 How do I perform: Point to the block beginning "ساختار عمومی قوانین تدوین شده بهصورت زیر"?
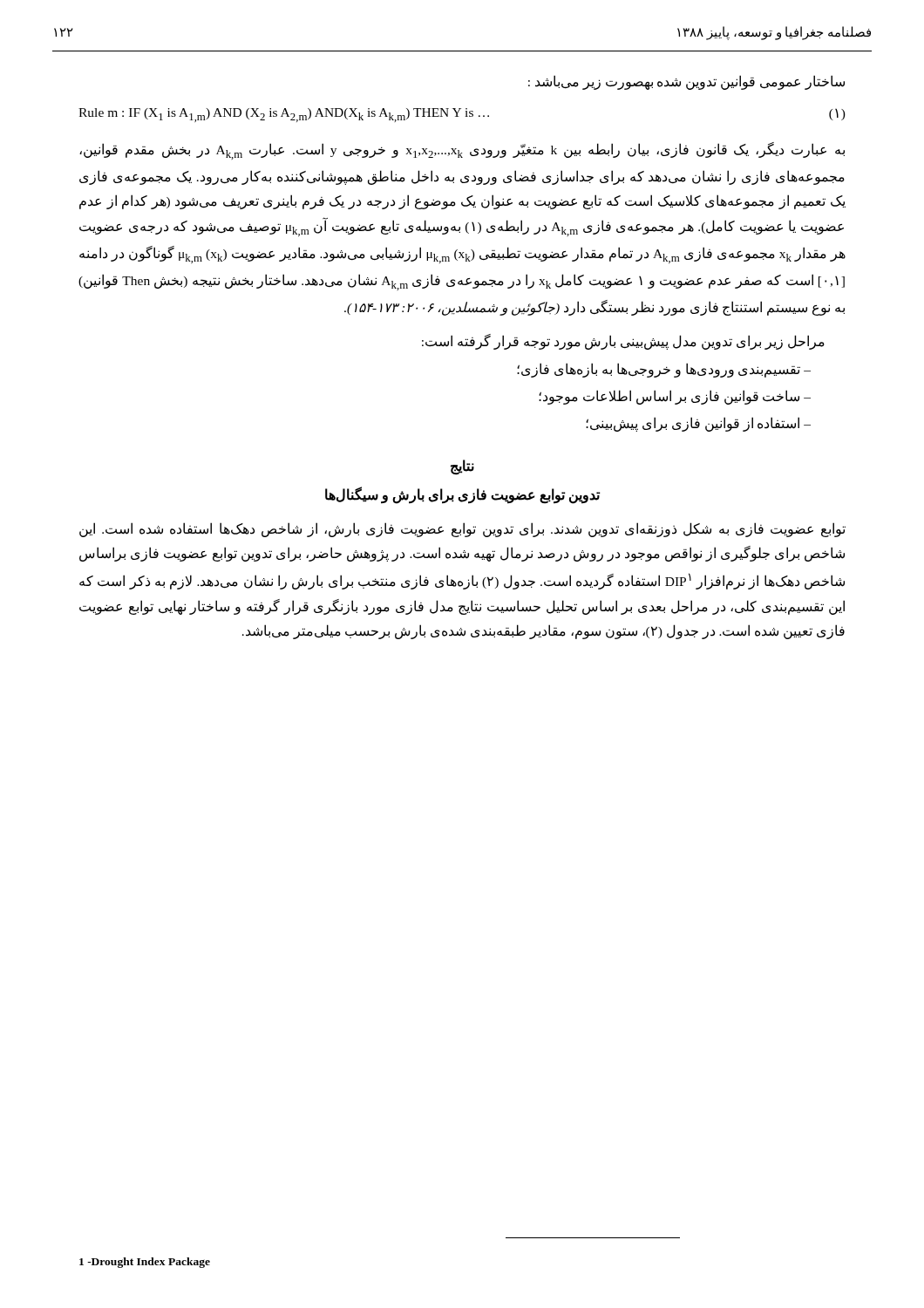click(686, 82)
